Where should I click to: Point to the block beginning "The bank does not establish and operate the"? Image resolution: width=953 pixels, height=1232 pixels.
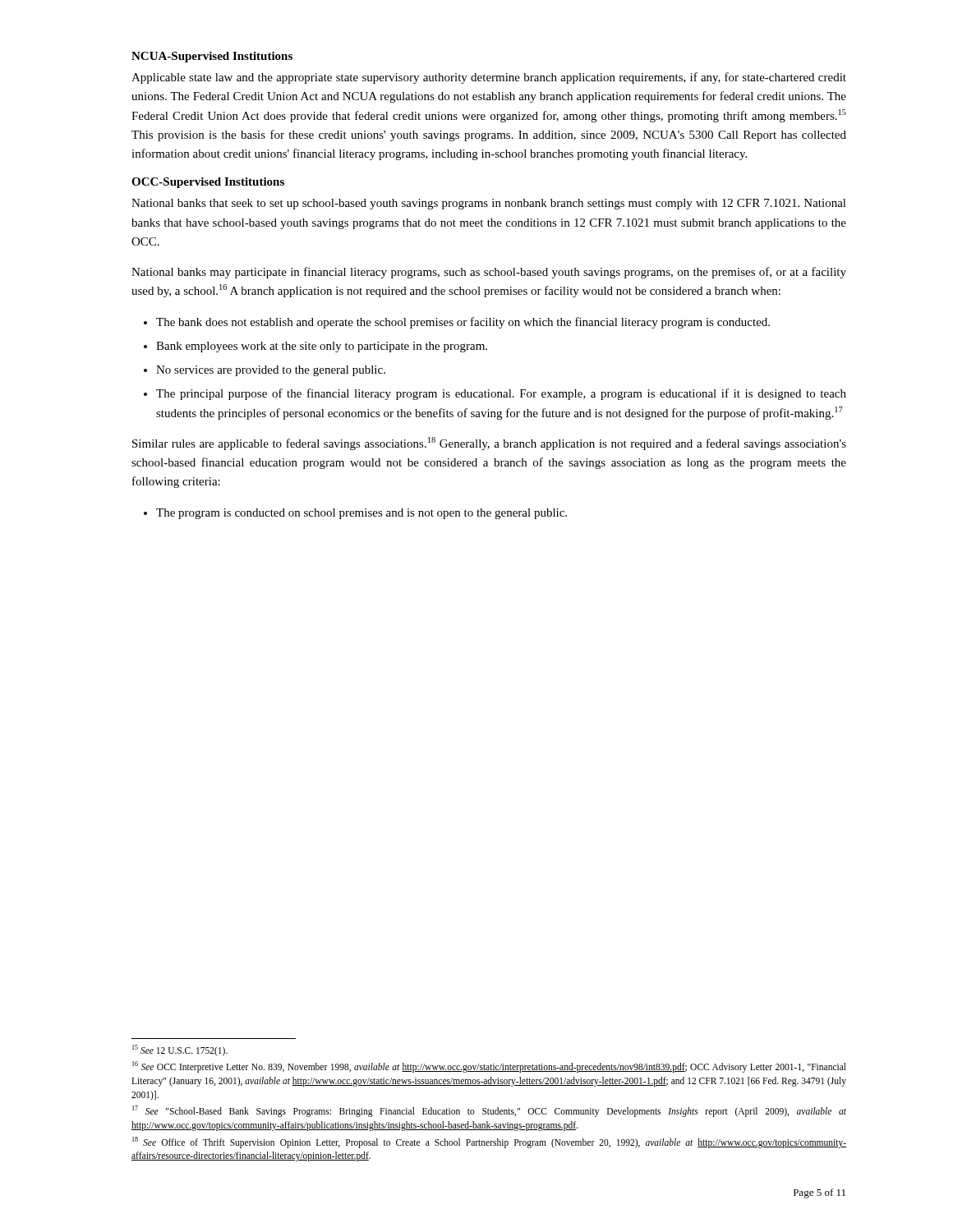(463, 322)
